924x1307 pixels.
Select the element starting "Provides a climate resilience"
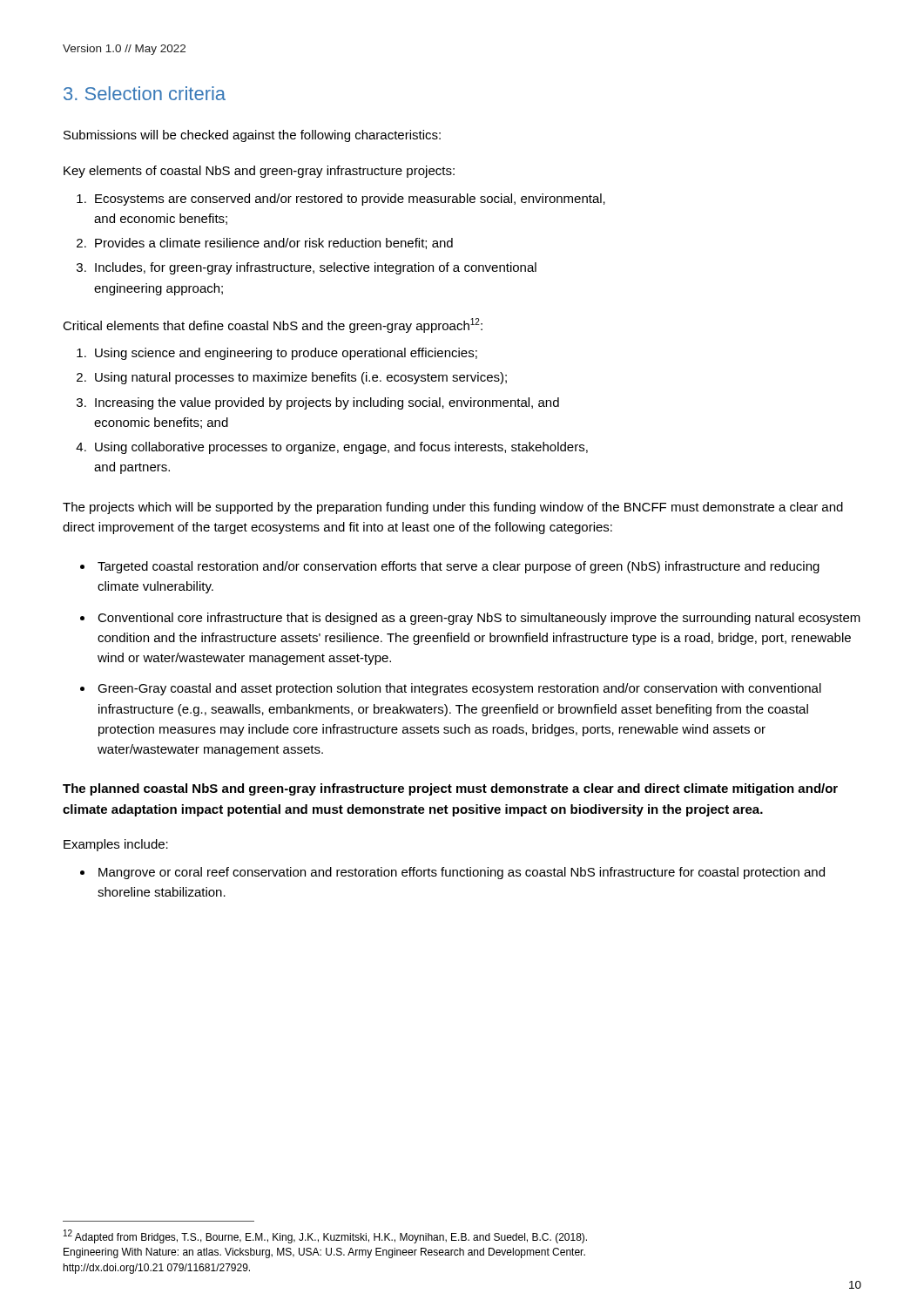coord(274,243)
